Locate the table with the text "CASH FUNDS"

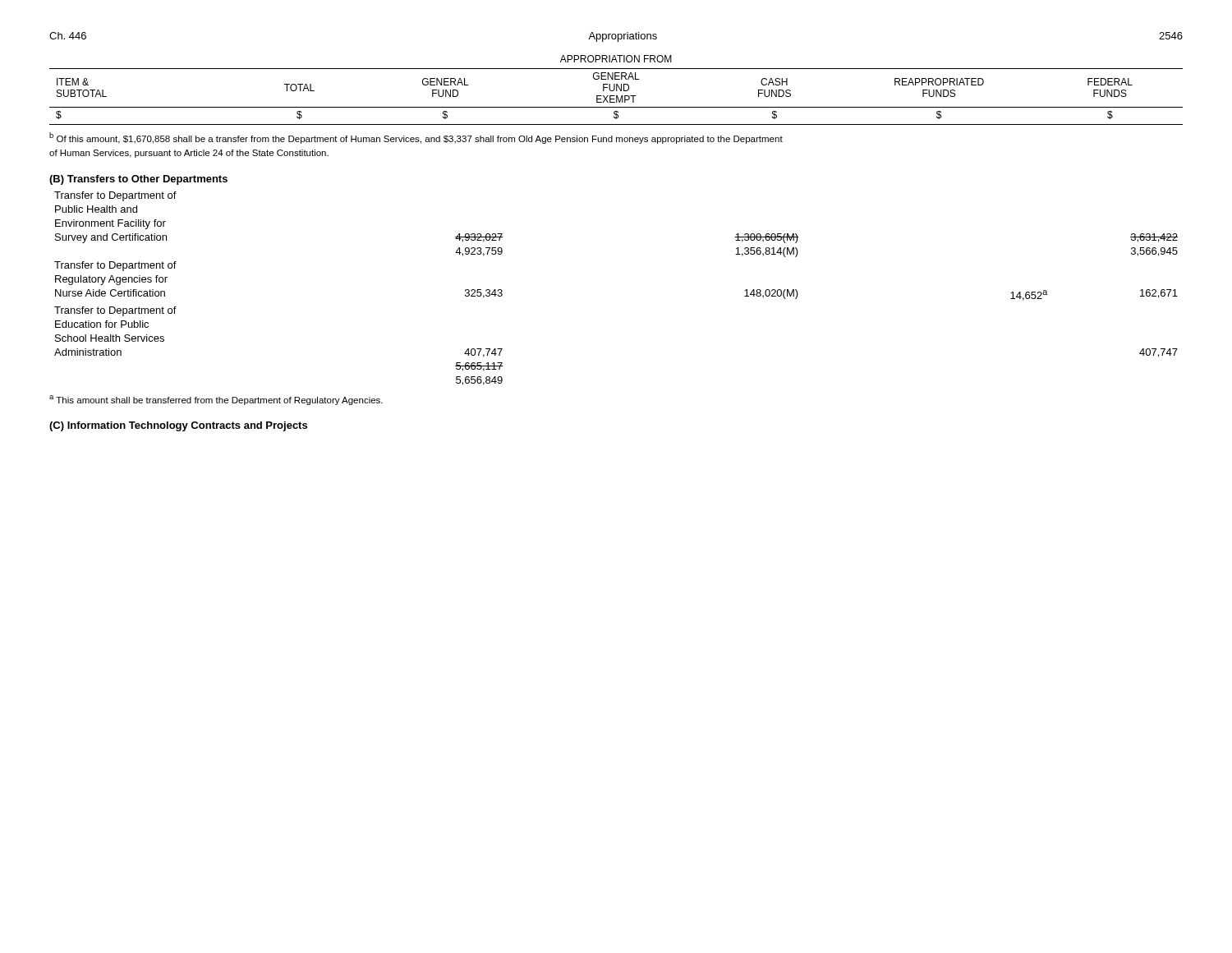(x=616, y=88)
